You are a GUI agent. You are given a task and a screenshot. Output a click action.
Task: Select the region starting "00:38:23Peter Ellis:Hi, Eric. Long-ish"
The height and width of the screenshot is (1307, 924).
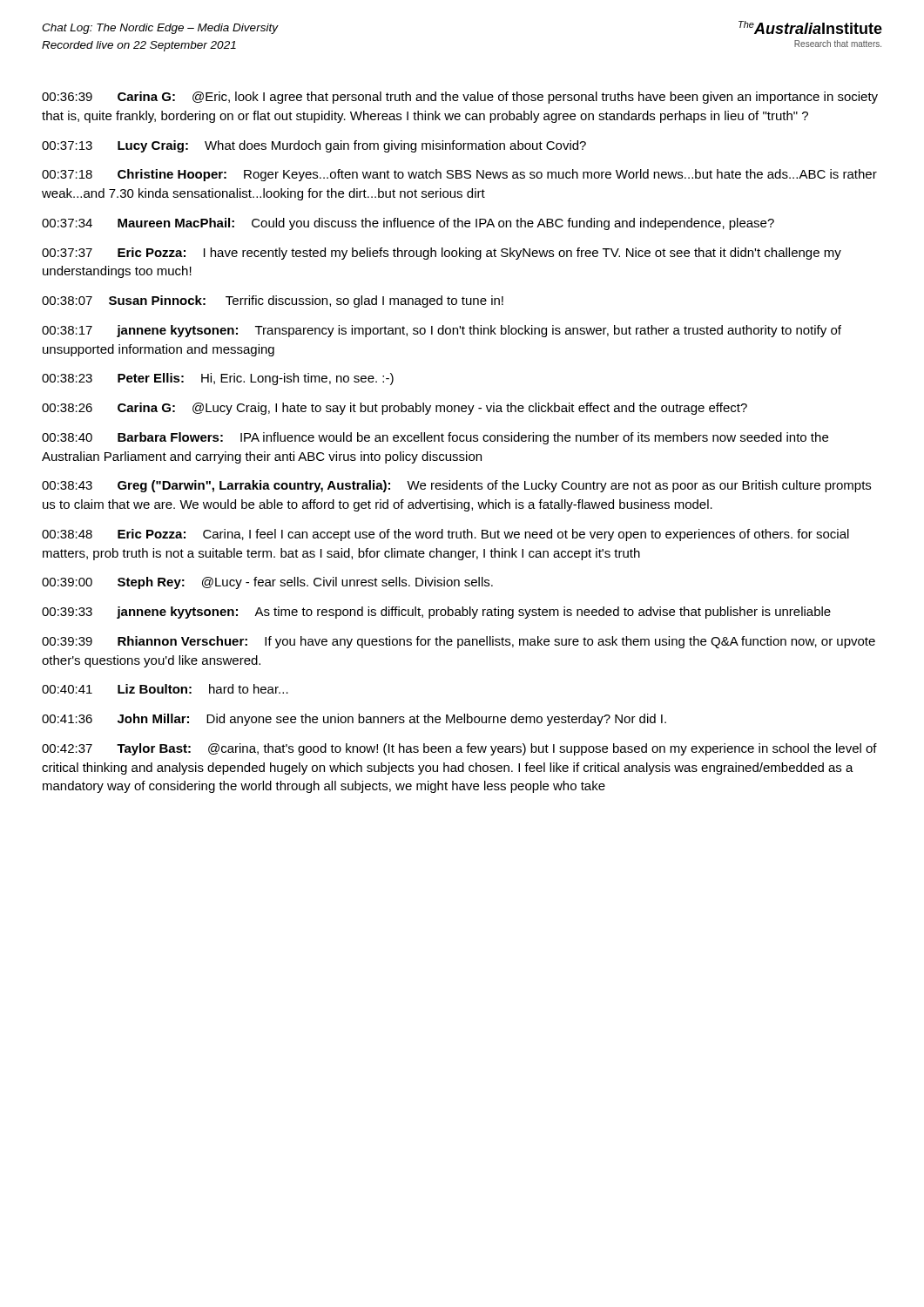click(218, 378)
